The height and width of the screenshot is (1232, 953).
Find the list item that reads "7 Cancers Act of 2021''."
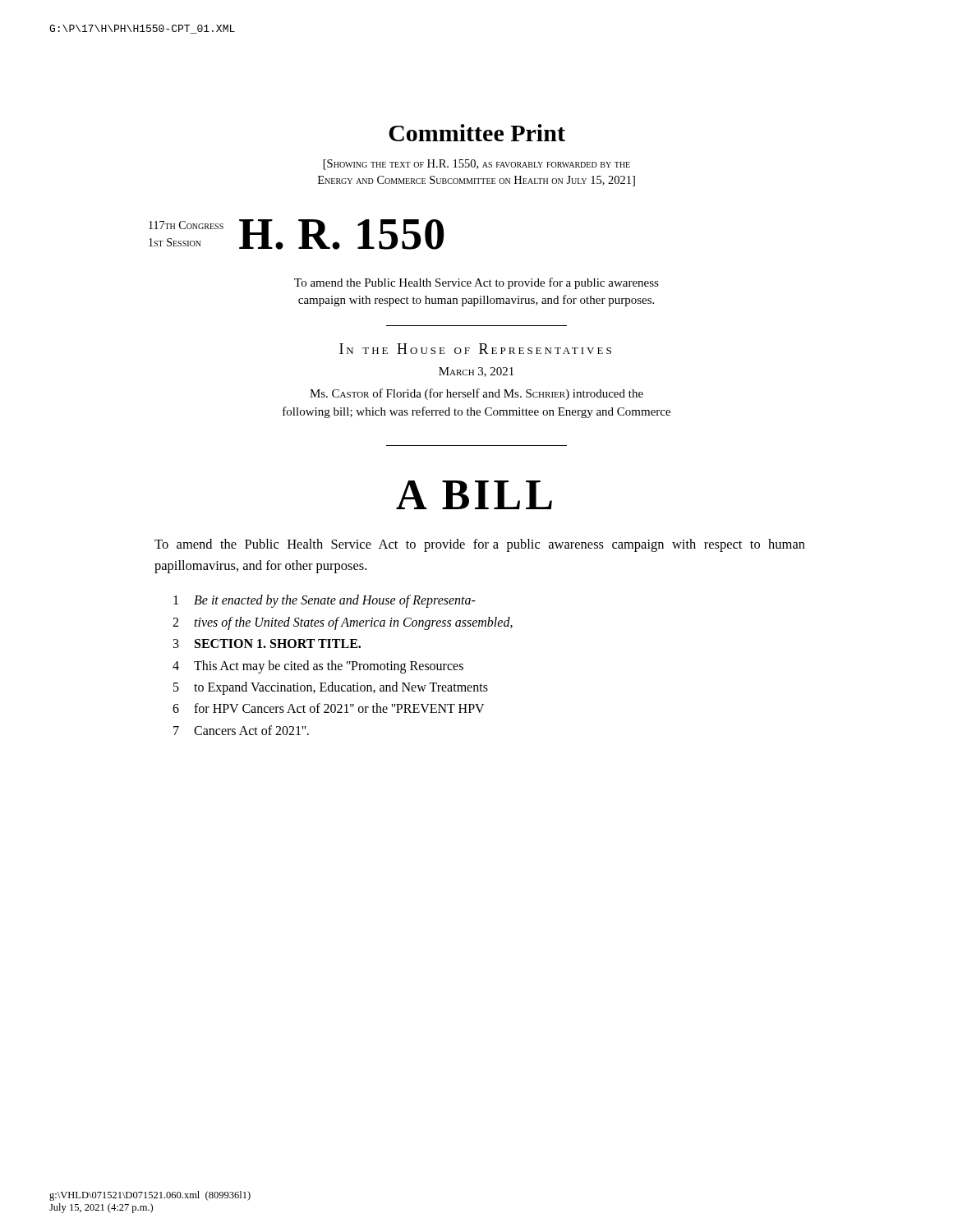point(229,731)
